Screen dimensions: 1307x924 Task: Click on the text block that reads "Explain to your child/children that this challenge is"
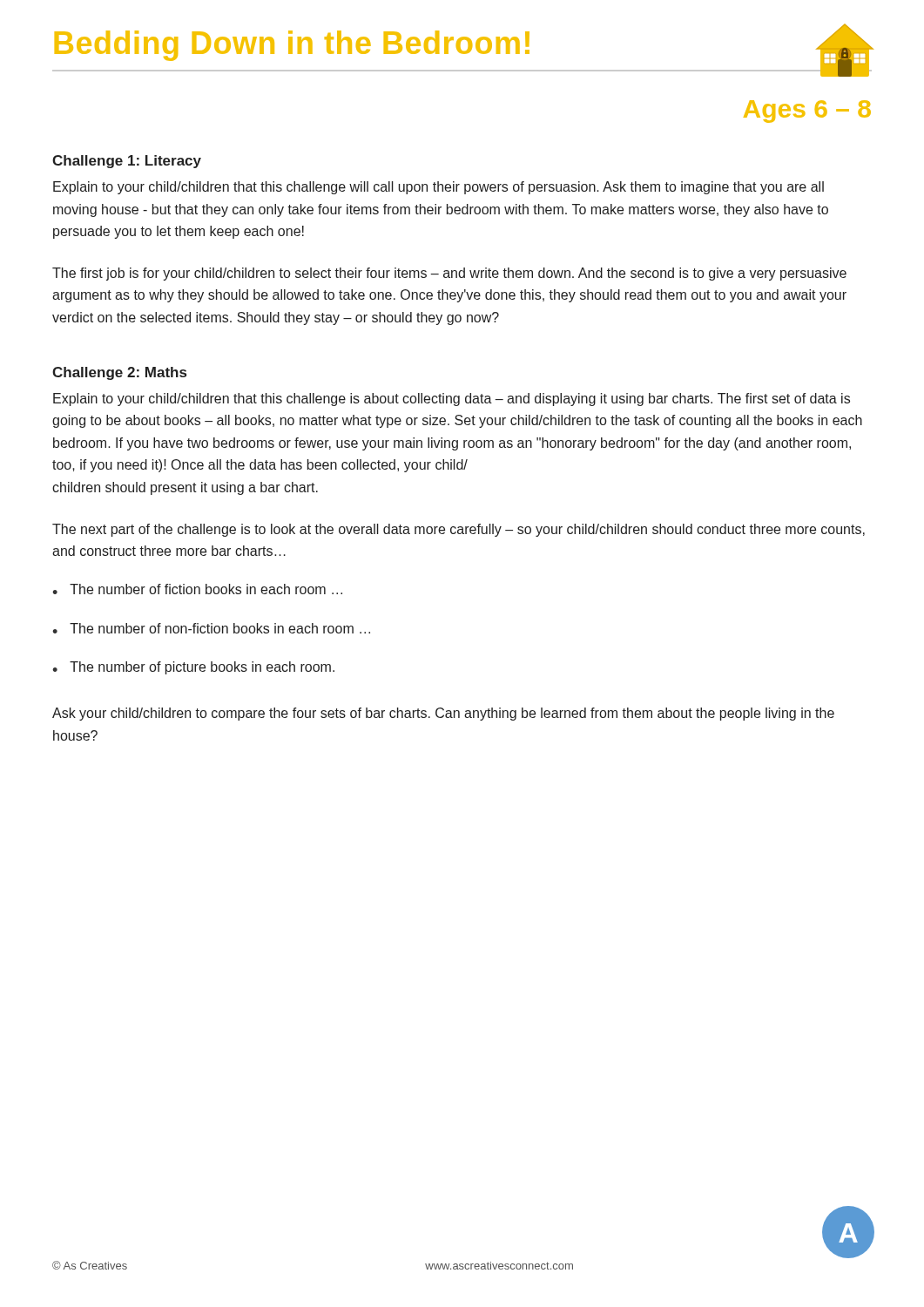coord(457,443)
